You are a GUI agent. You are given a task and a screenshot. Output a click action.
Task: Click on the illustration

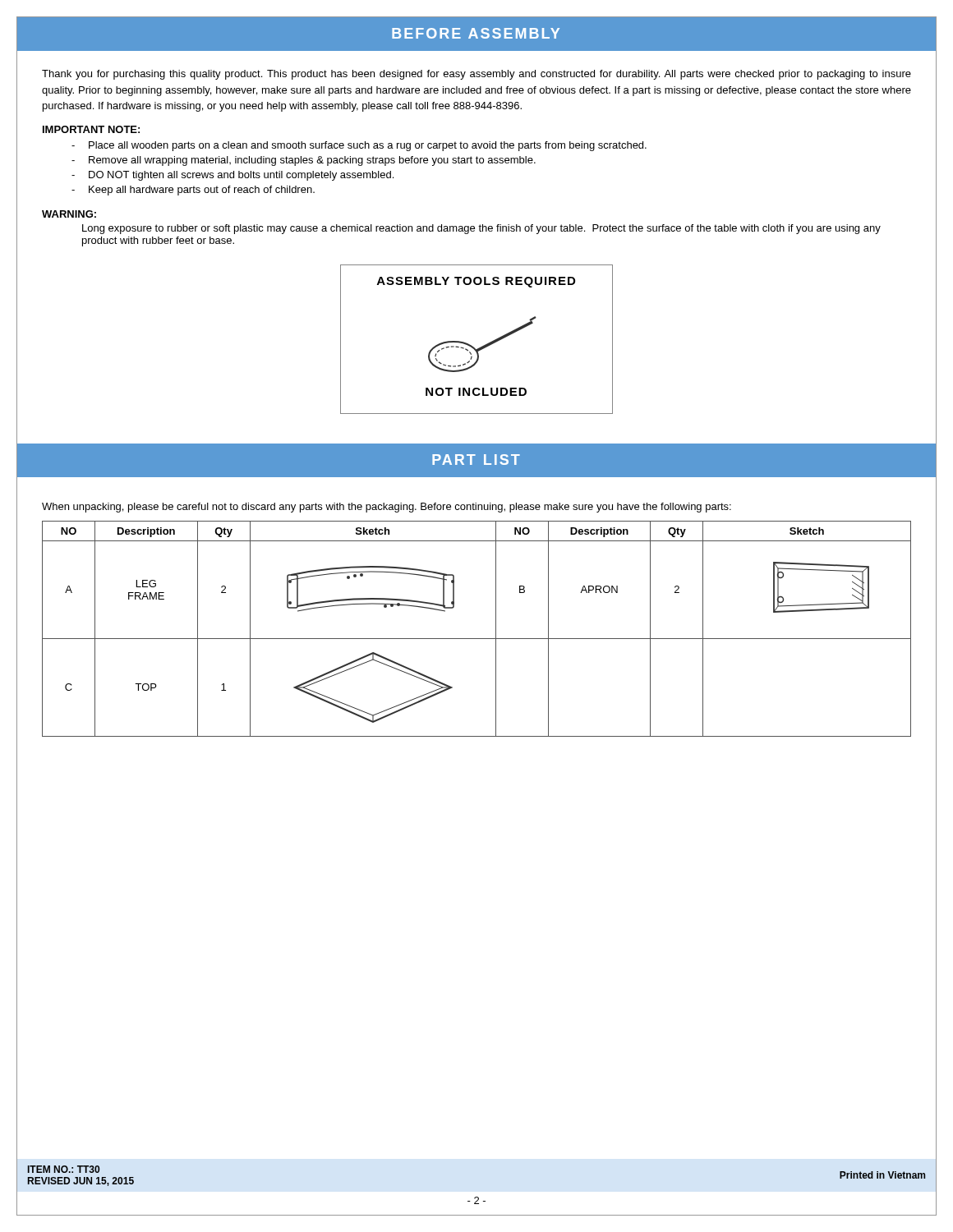tap(476, 339)
